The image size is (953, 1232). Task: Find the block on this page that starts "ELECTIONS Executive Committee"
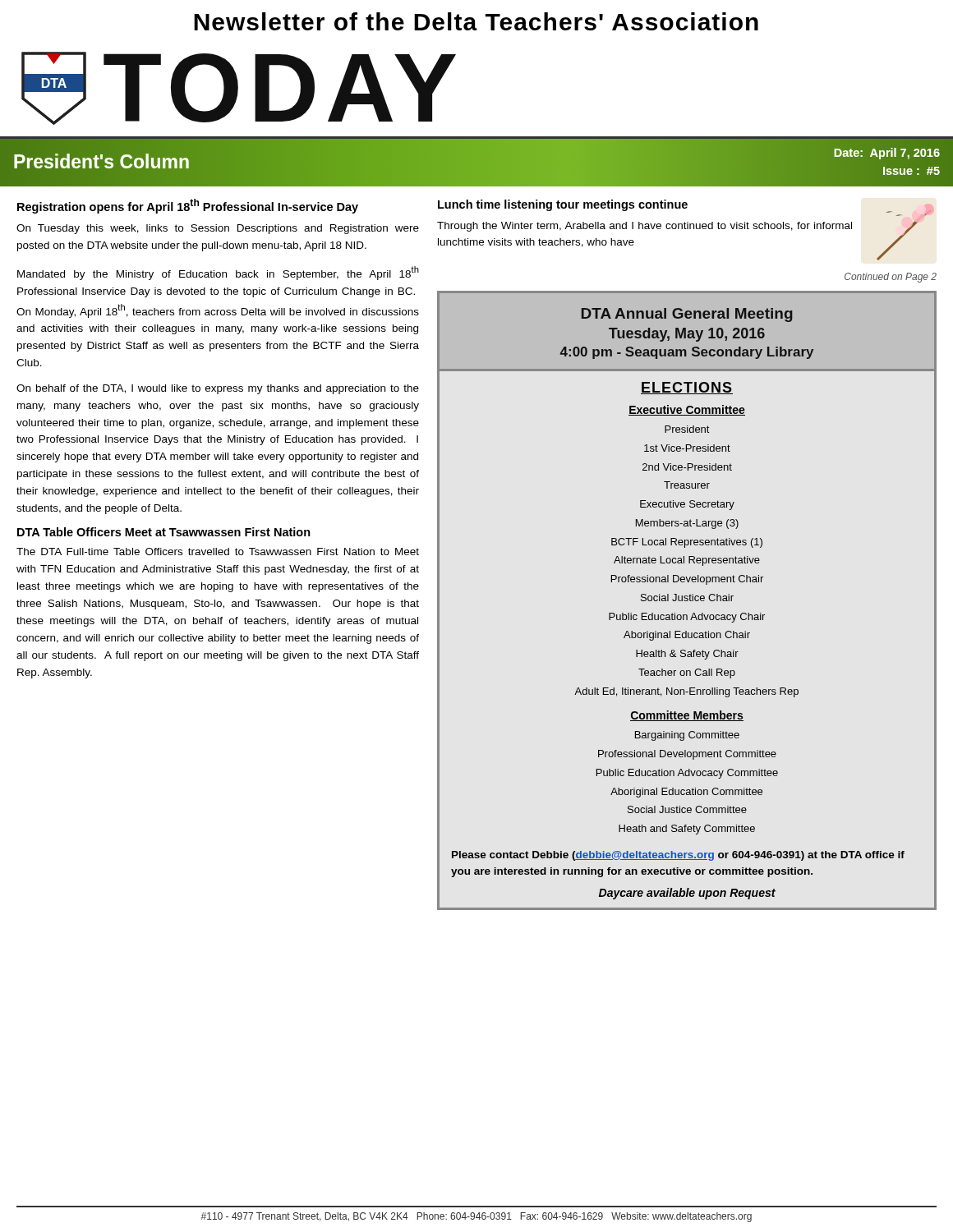click(687, 640)
